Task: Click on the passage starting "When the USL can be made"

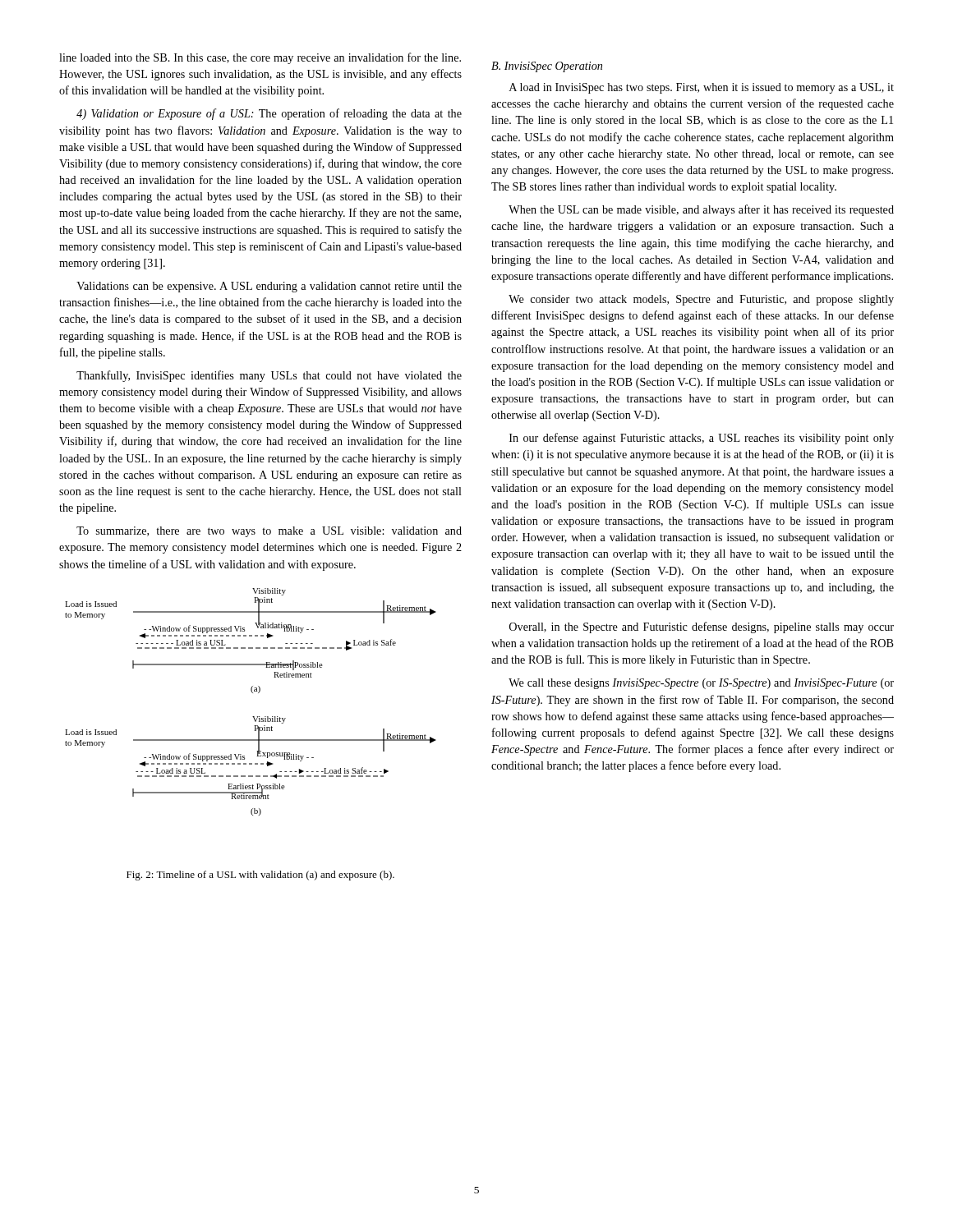Action: click(x=693, y=243)
